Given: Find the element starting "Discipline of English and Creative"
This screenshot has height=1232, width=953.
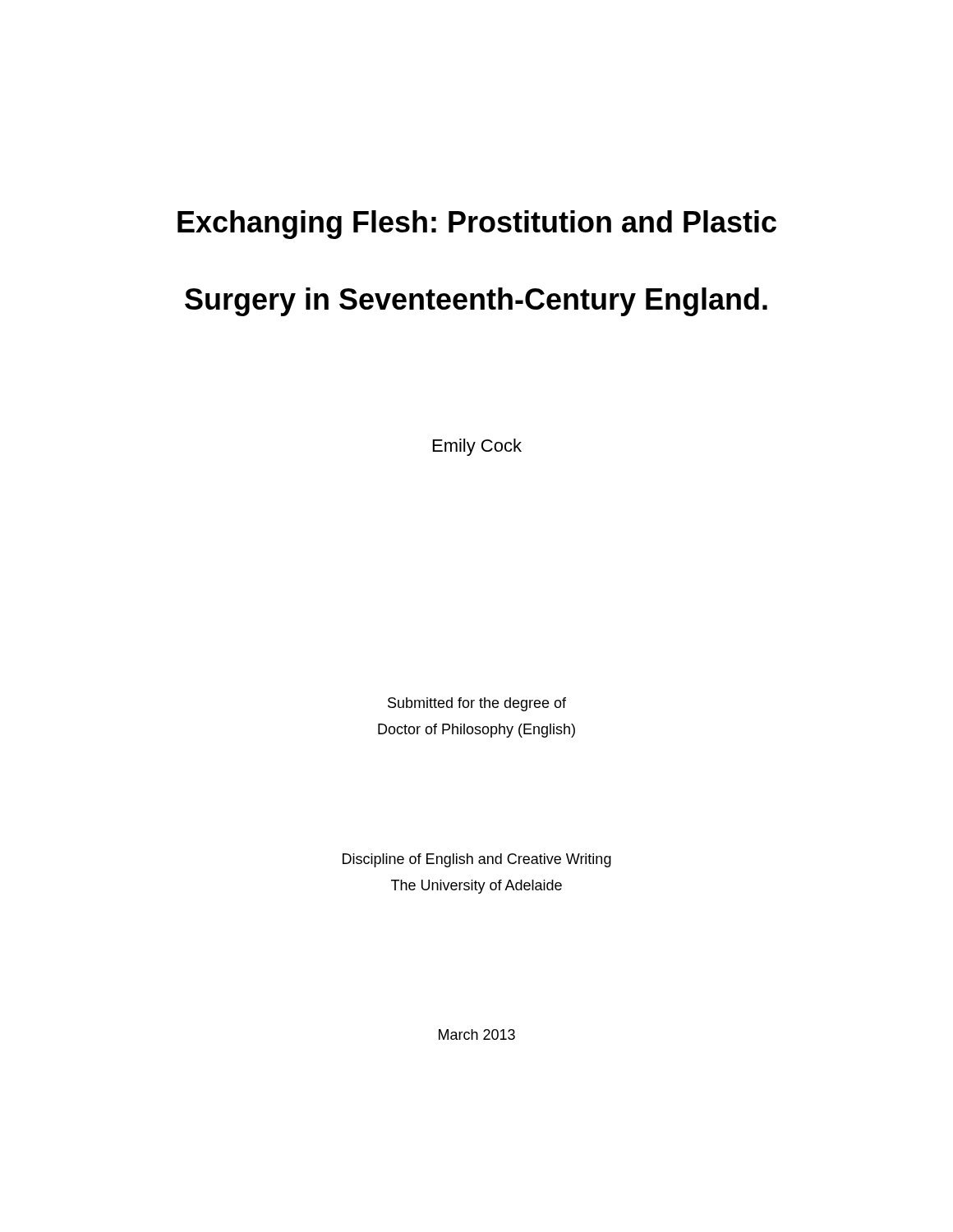Looking at the screenshot, I should (476, 873).
